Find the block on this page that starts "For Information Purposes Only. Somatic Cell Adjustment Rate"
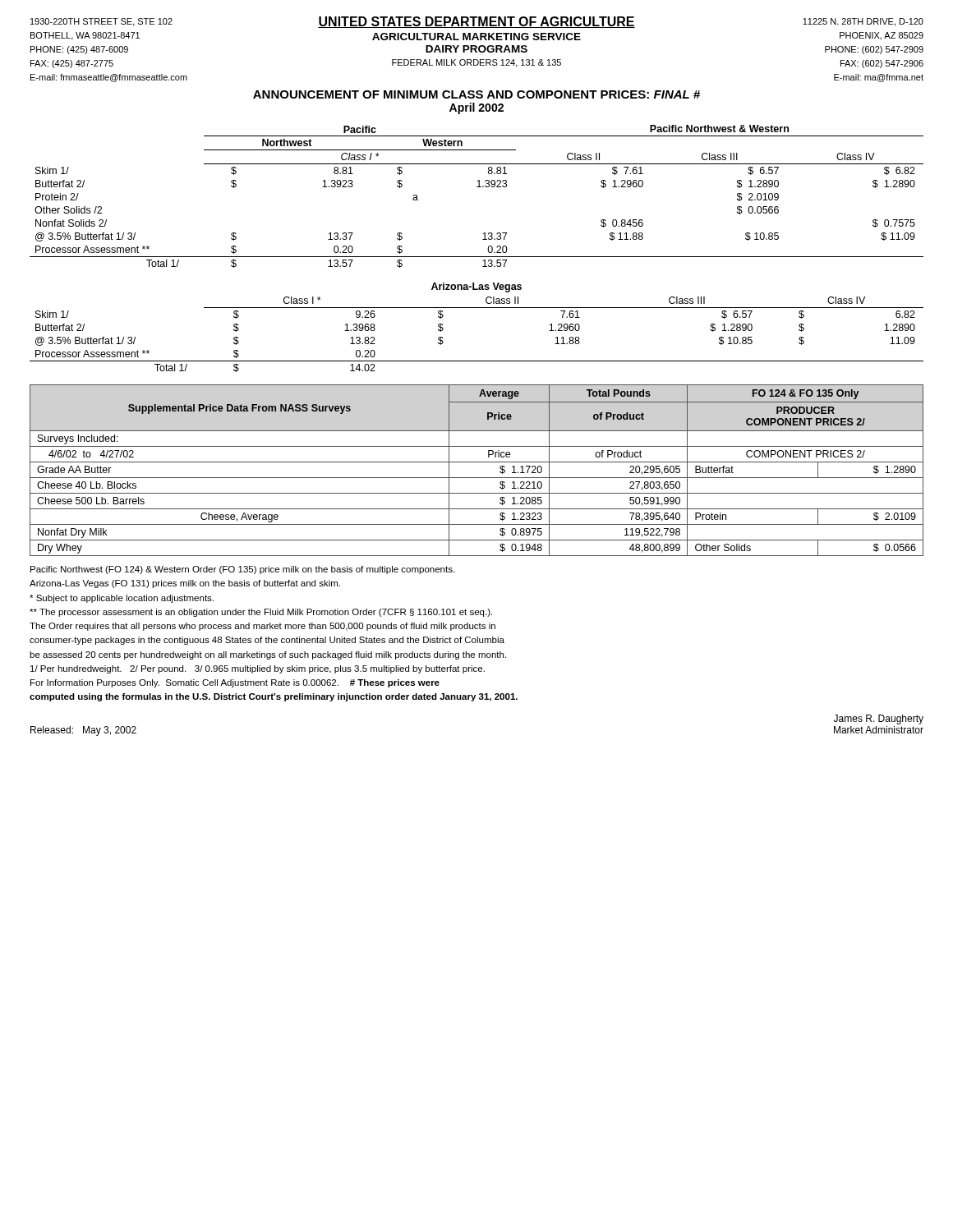The width and height of the screenshot is (953, 1232). pos(274,690)
